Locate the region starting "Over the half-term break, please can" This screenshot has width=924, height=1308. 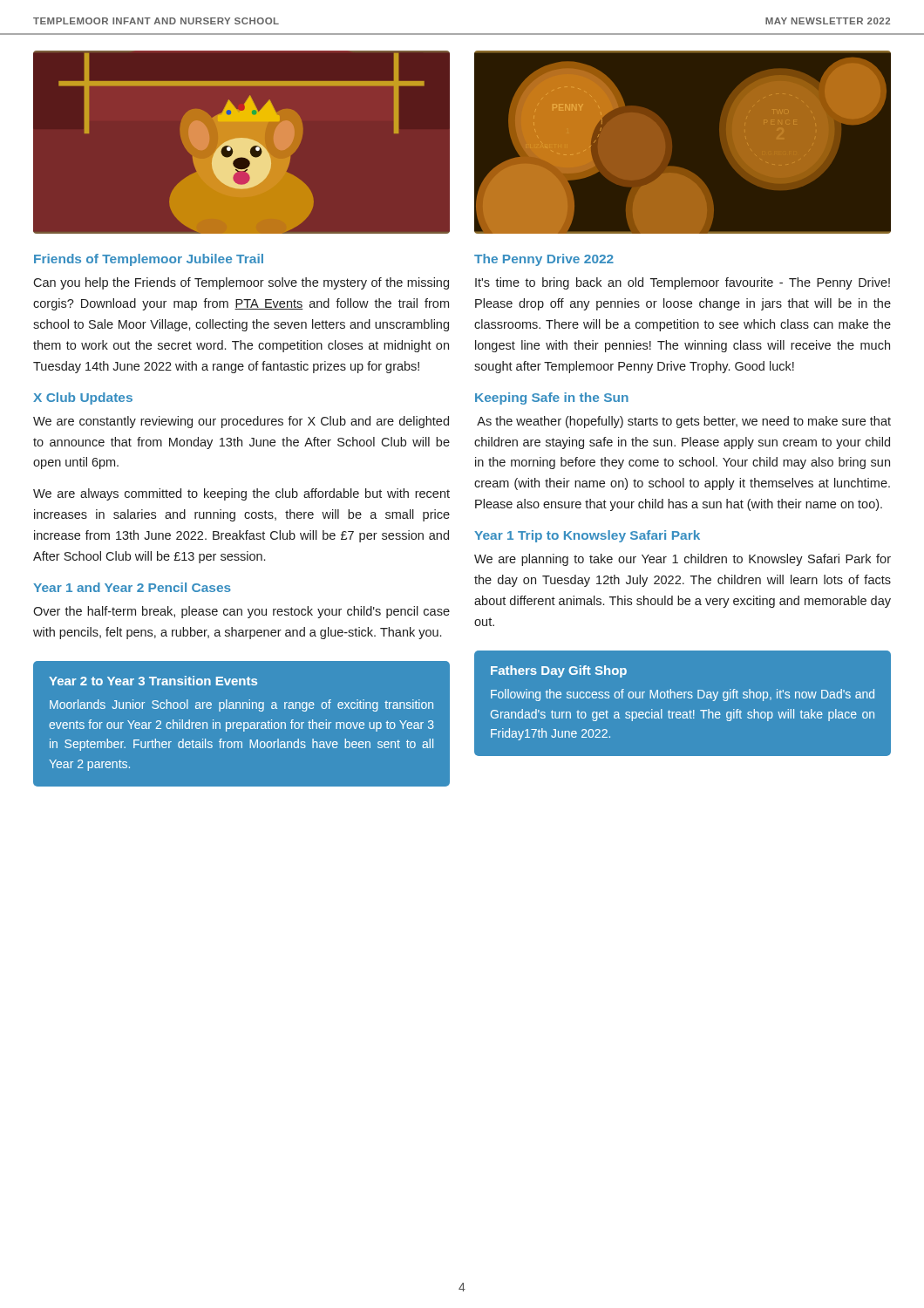click(241, 622)
